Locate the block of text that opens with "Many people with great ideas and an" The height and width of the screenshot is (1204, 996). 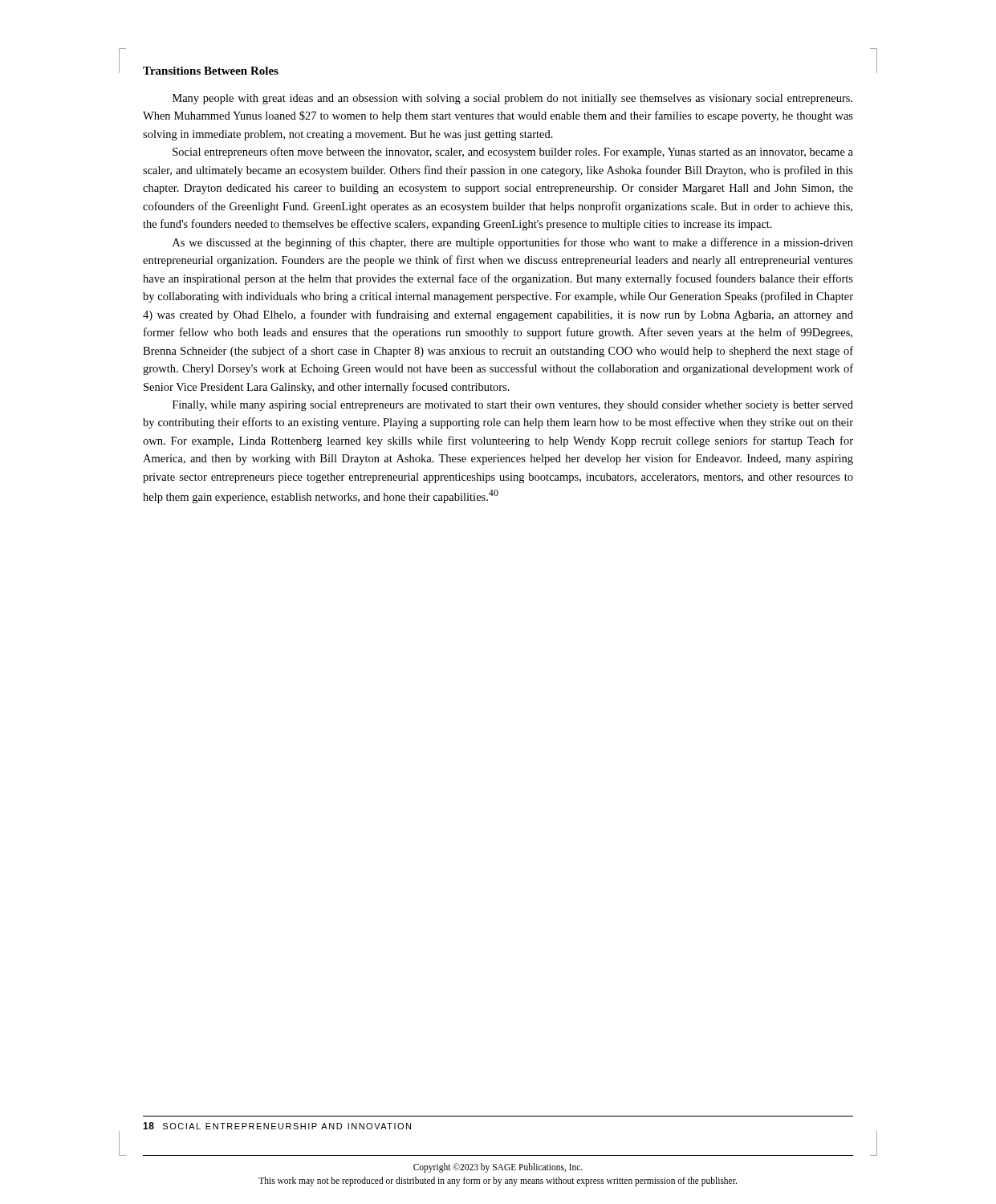pos(498,298)
